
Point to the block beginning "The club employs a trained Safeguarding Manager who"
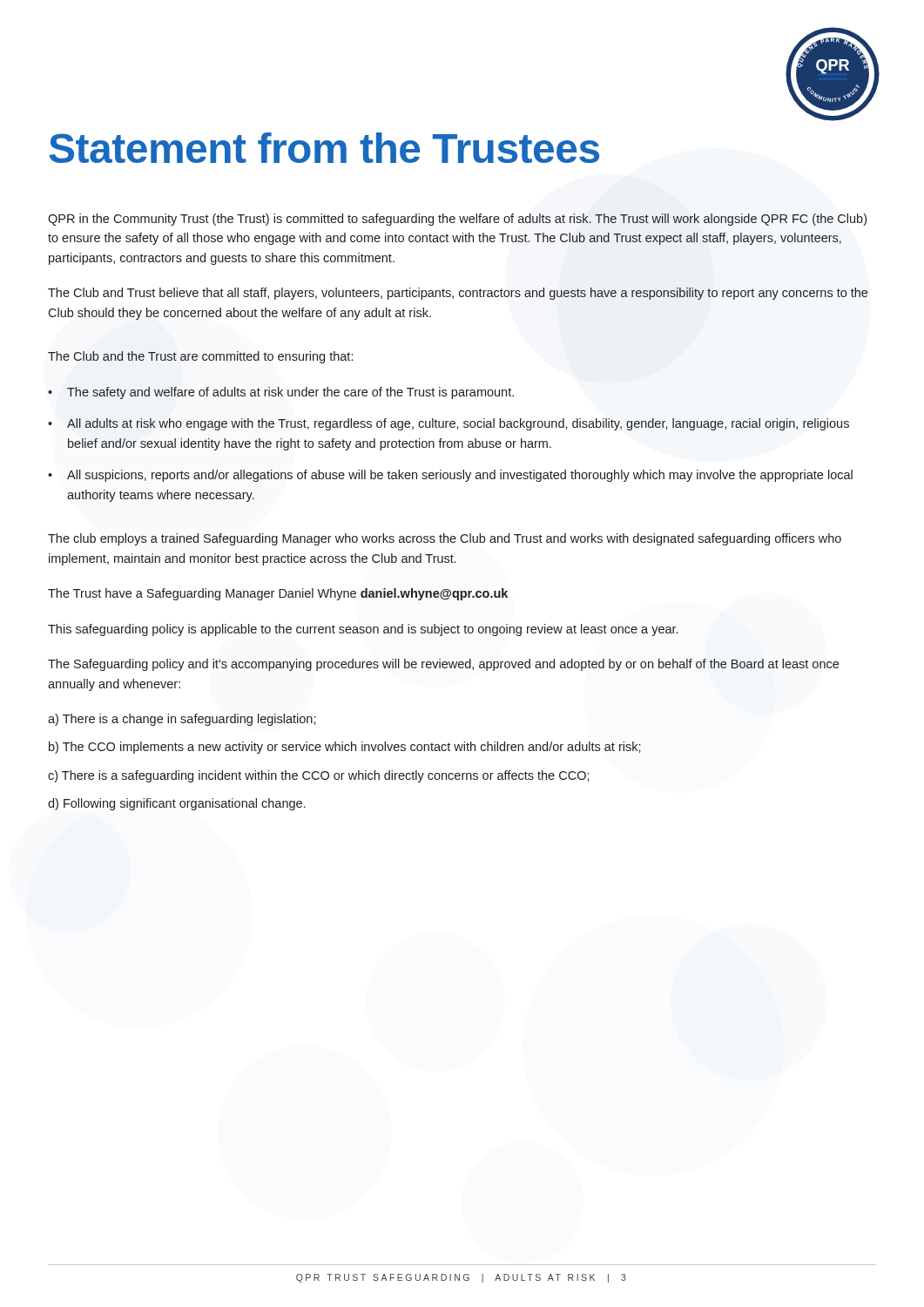pyautogui.click(x=445, y=548)
